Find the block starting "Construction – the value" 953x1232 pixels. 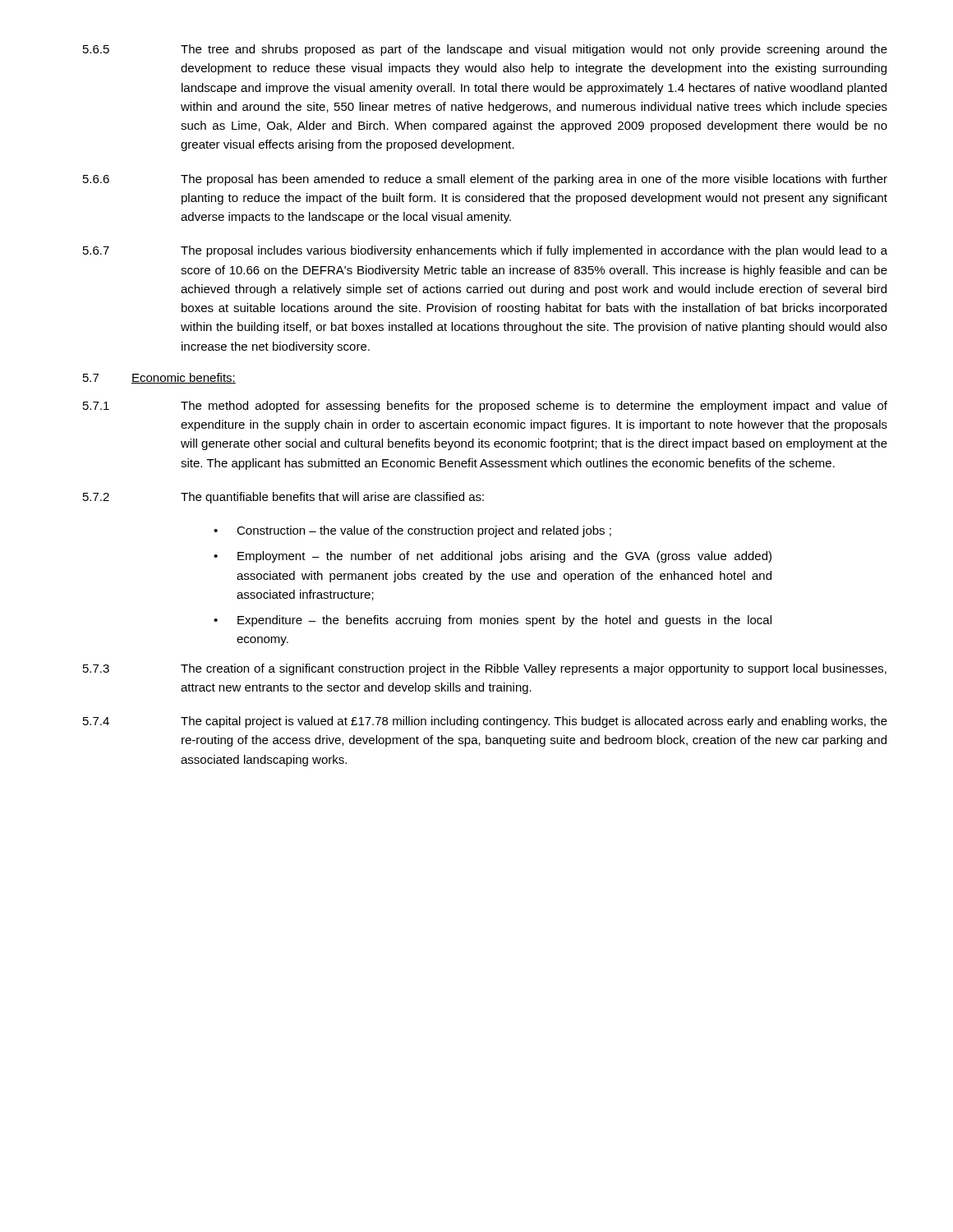click(x=424, y=530)
